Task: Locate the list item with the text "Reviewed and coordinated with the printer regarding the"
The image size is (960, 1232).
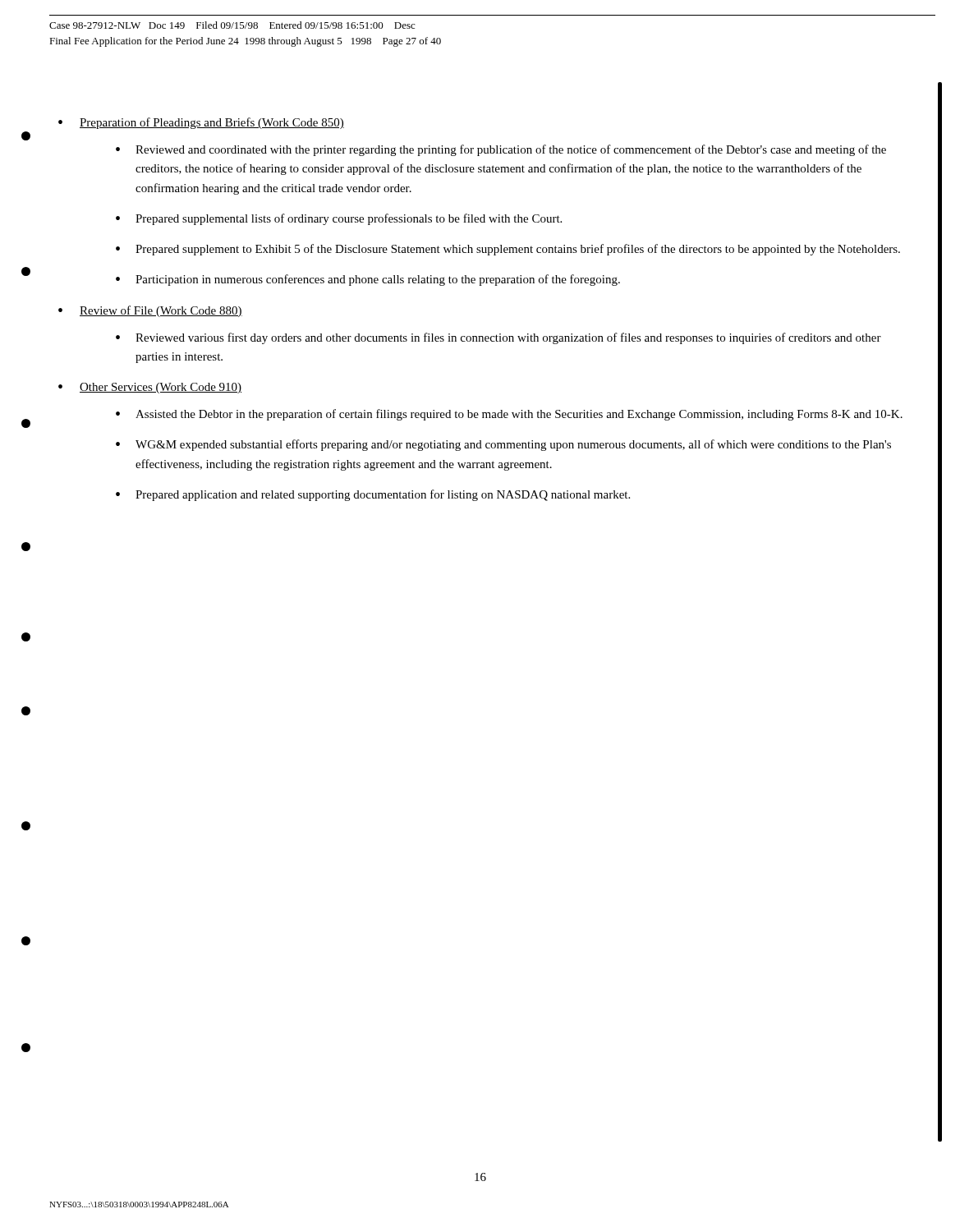Action: pyautogui.click(x=511, y=169)
